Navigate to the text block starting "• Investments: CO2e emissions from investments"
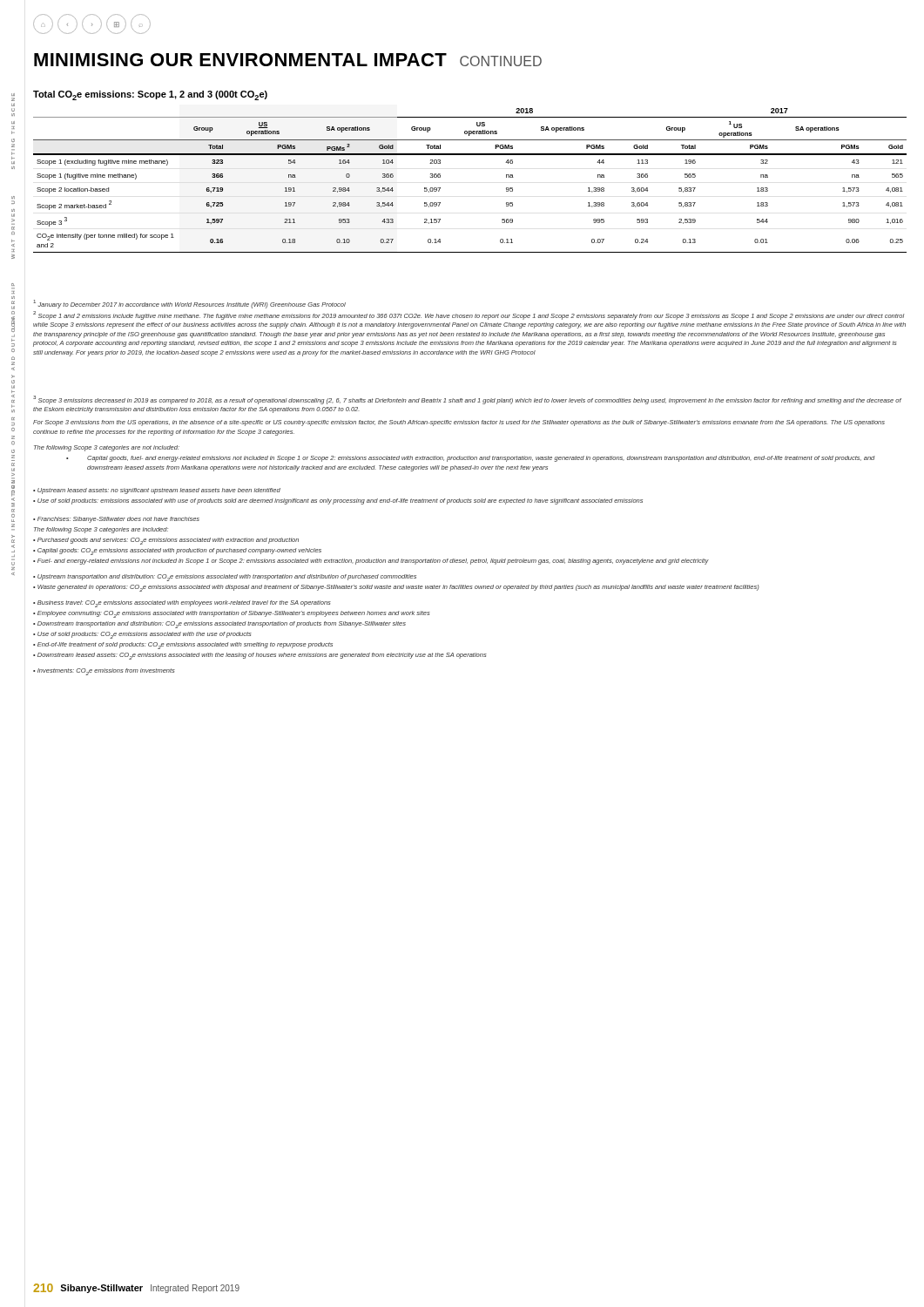The width and height of the screenshot is (924, 1307). pyautogui.click(x=104, y=671)
